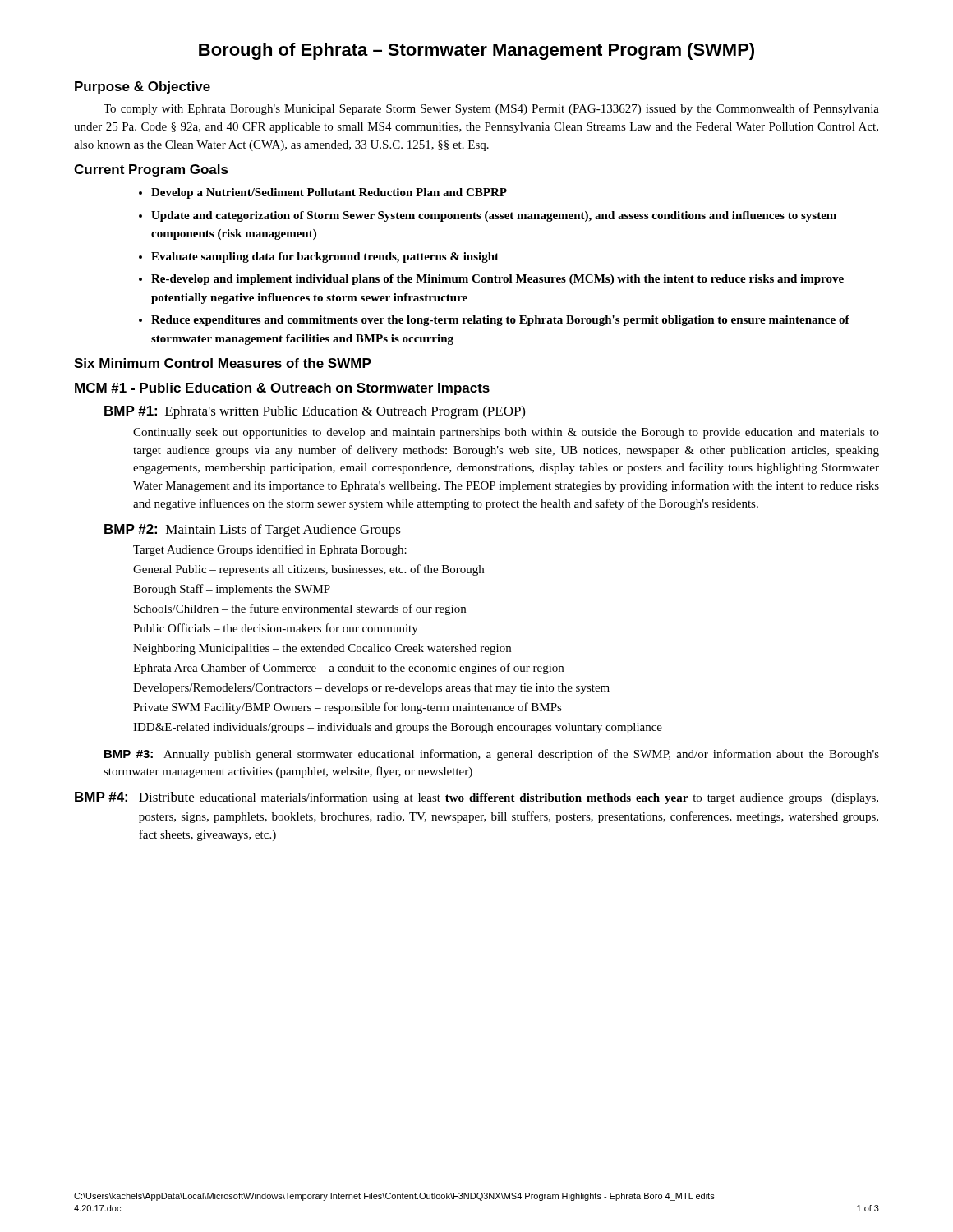Point to the block beginning "To comply with Ephrata"
Image resolution: width=953 pixels, height=1232 pixels.
click(x=476, y=127)
